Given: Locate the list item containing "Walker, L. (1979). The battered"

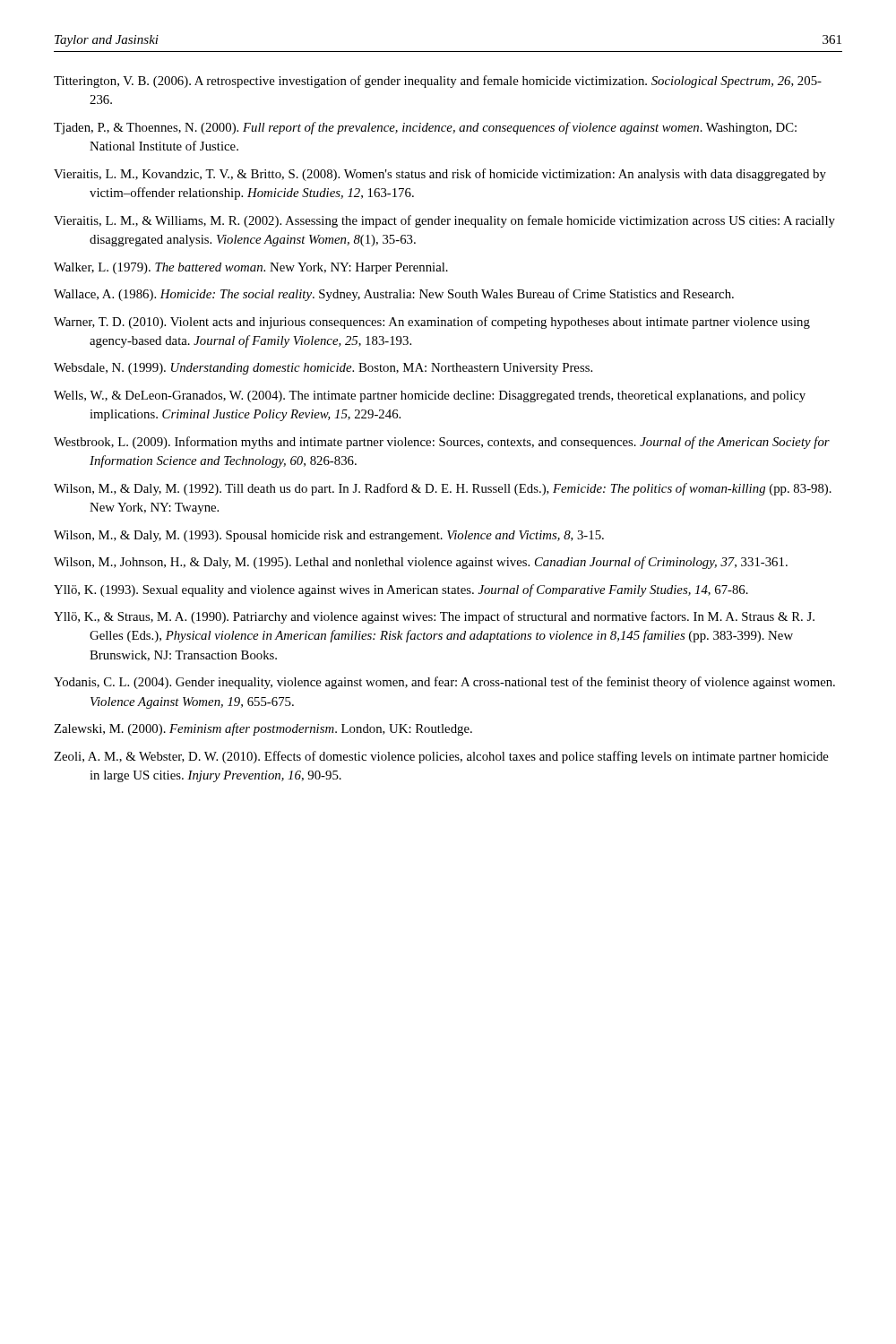Looking at the screenshot, I should point(251,267).
